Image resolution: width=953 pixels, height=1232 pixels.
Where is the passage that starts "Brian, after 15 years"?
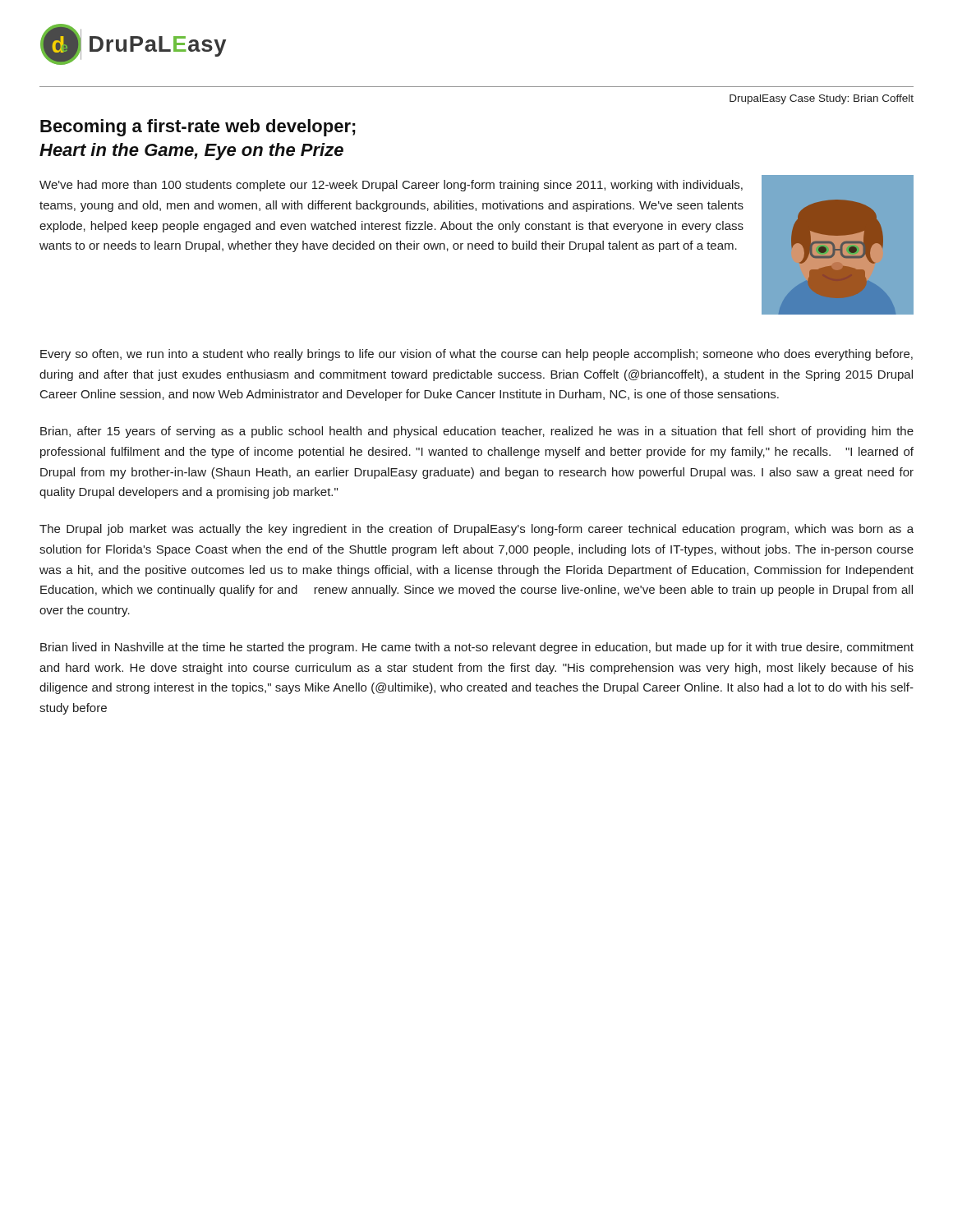click(476, 461)
